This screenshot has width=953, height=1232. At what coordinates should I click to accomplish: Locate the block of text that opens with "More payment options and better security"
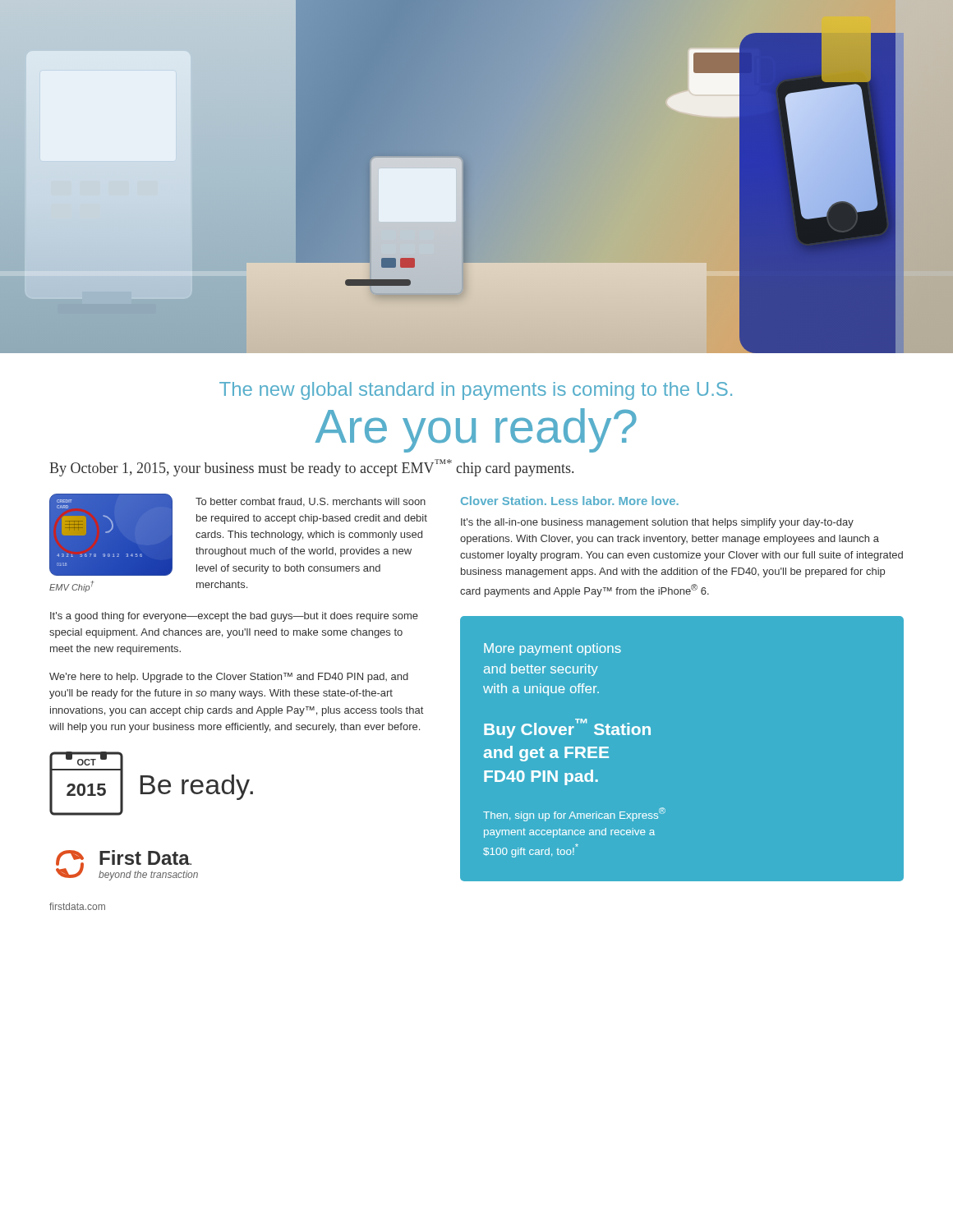[552, 649]
